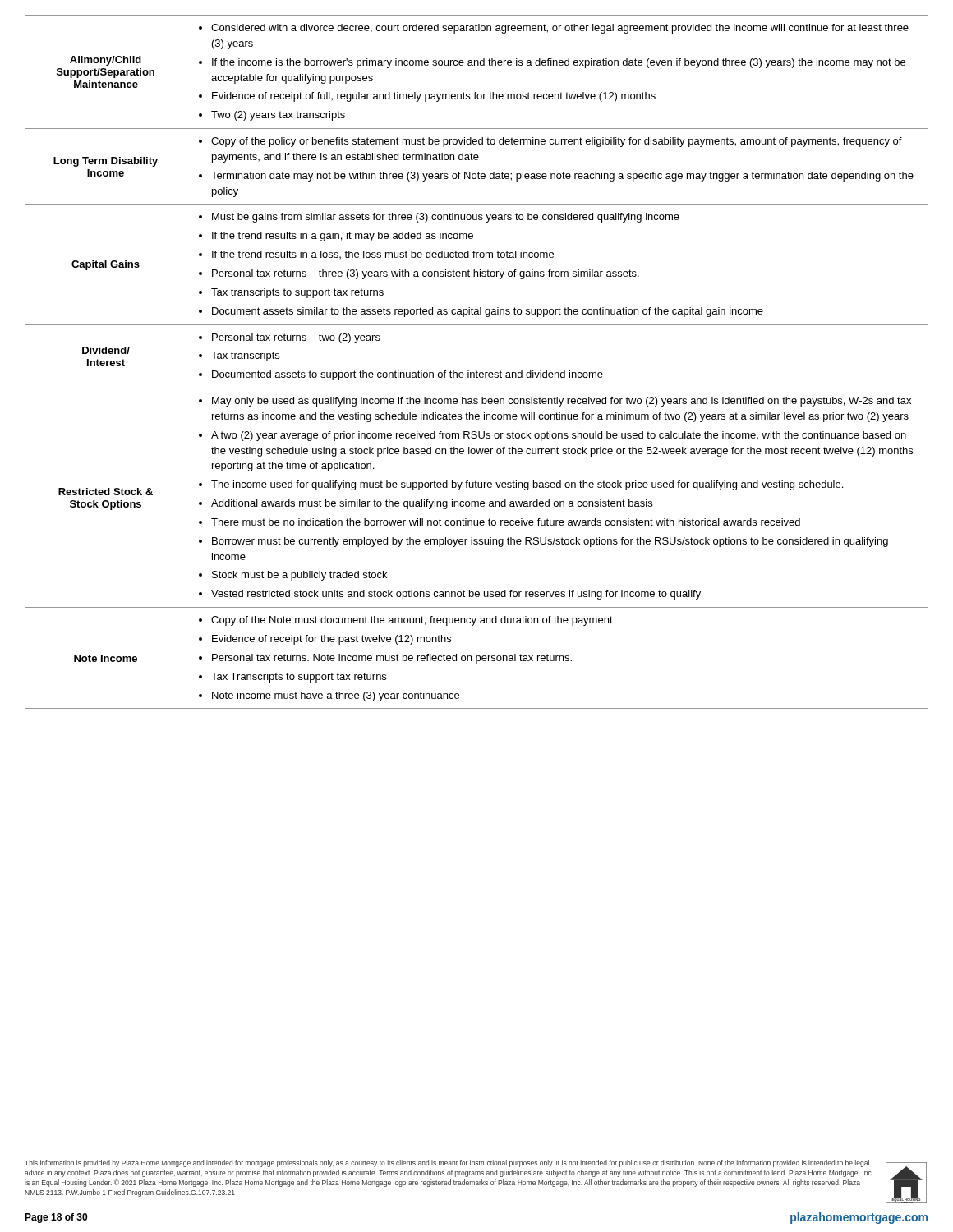Find a table
Viewport: 953px width, 1232px height.
point(476,362)
